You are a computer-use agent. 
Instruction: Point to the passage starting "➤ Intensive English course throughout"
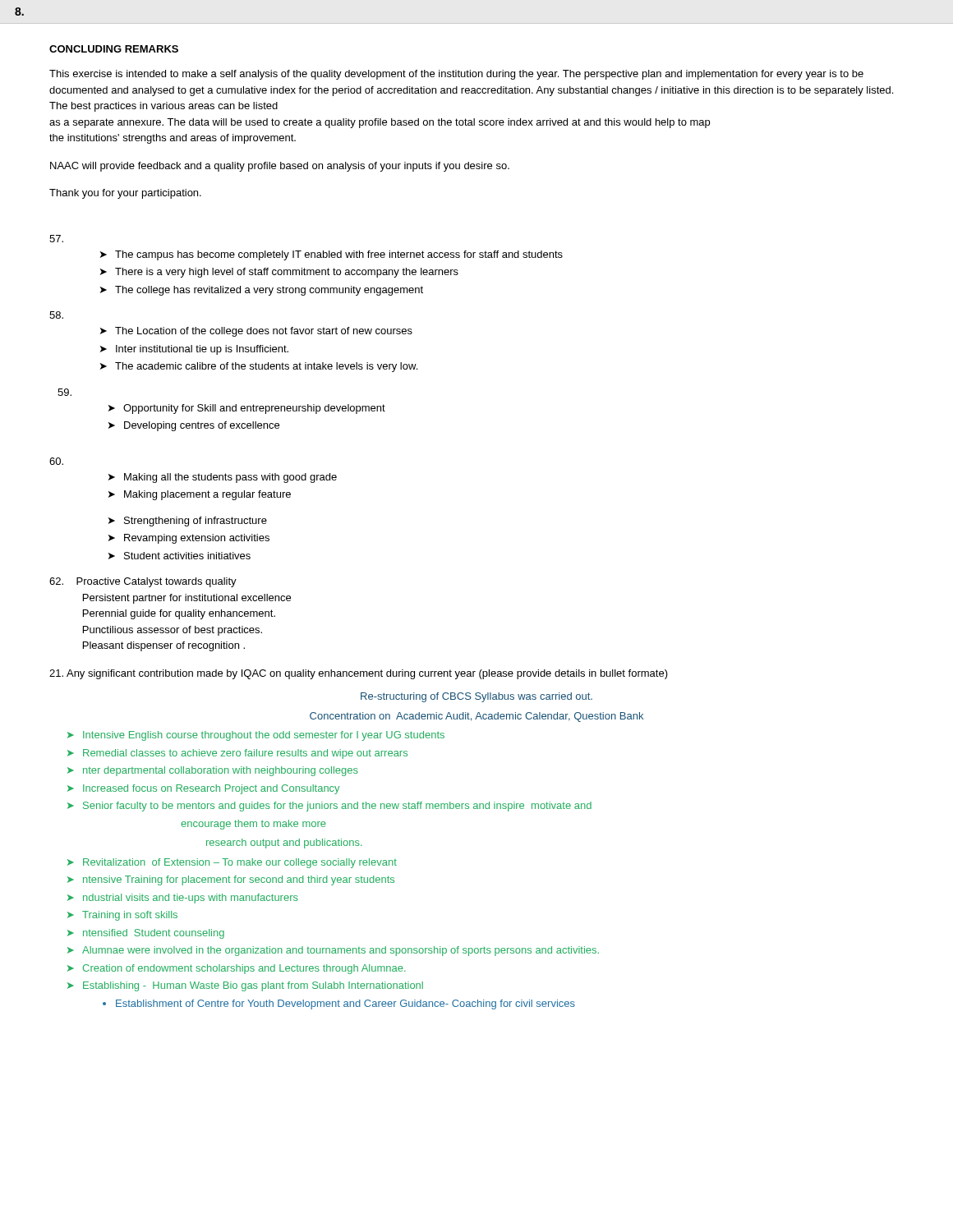[255, 735]
